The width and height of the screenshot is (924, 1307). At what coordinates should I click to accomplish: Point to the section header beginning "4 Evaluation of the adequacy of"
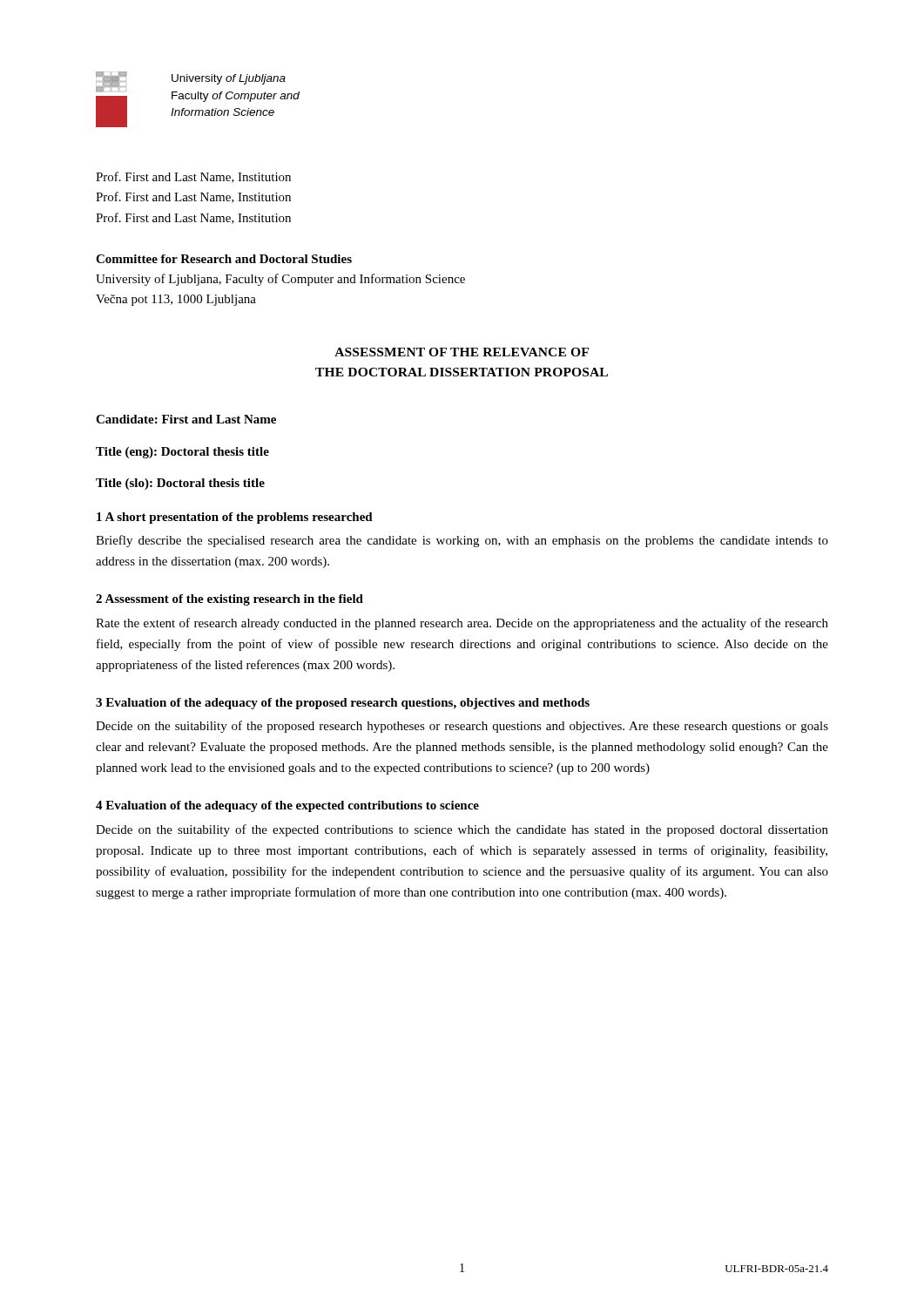pos(287,805)
